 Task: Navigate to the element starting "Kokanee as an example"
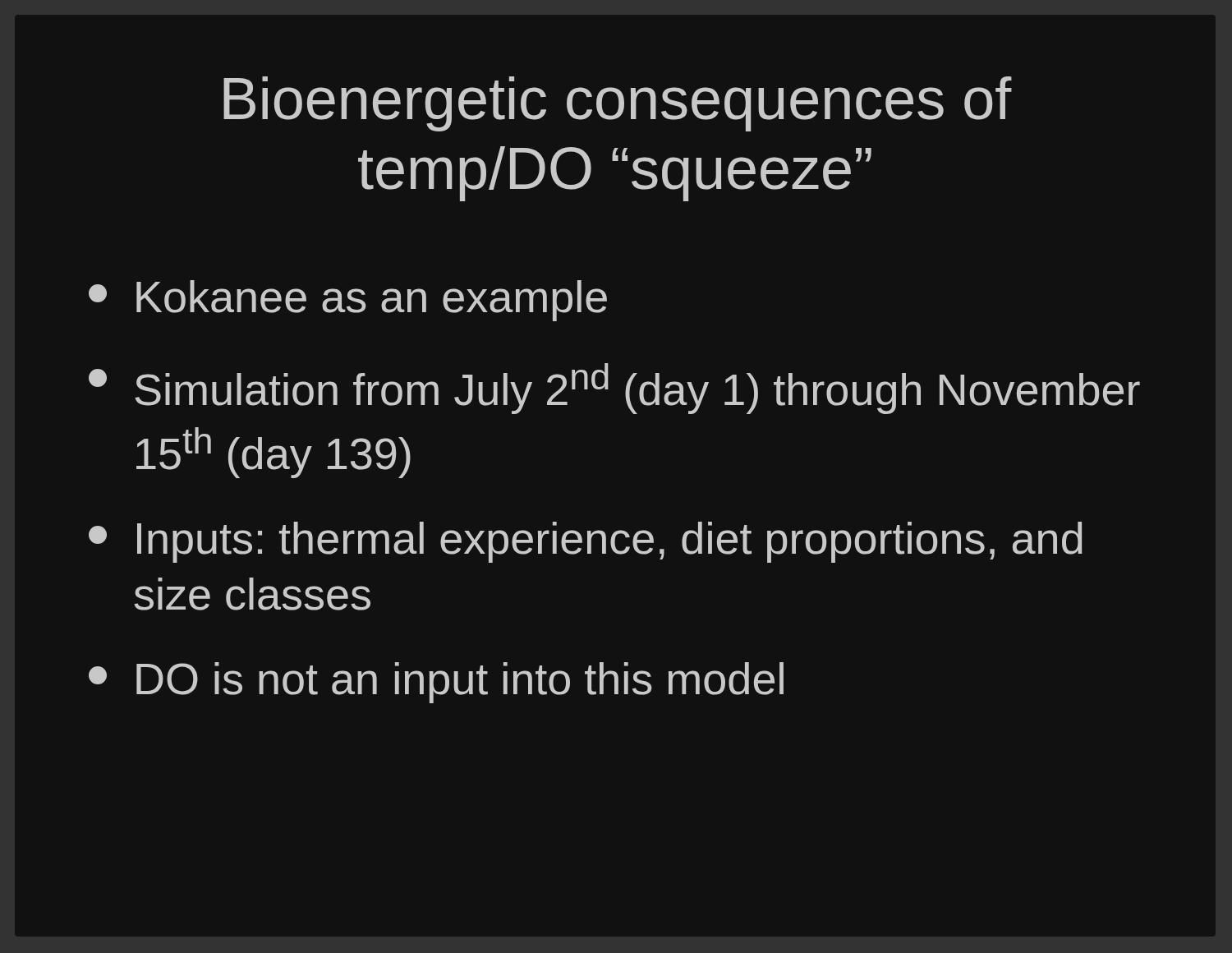coord(615,297)
